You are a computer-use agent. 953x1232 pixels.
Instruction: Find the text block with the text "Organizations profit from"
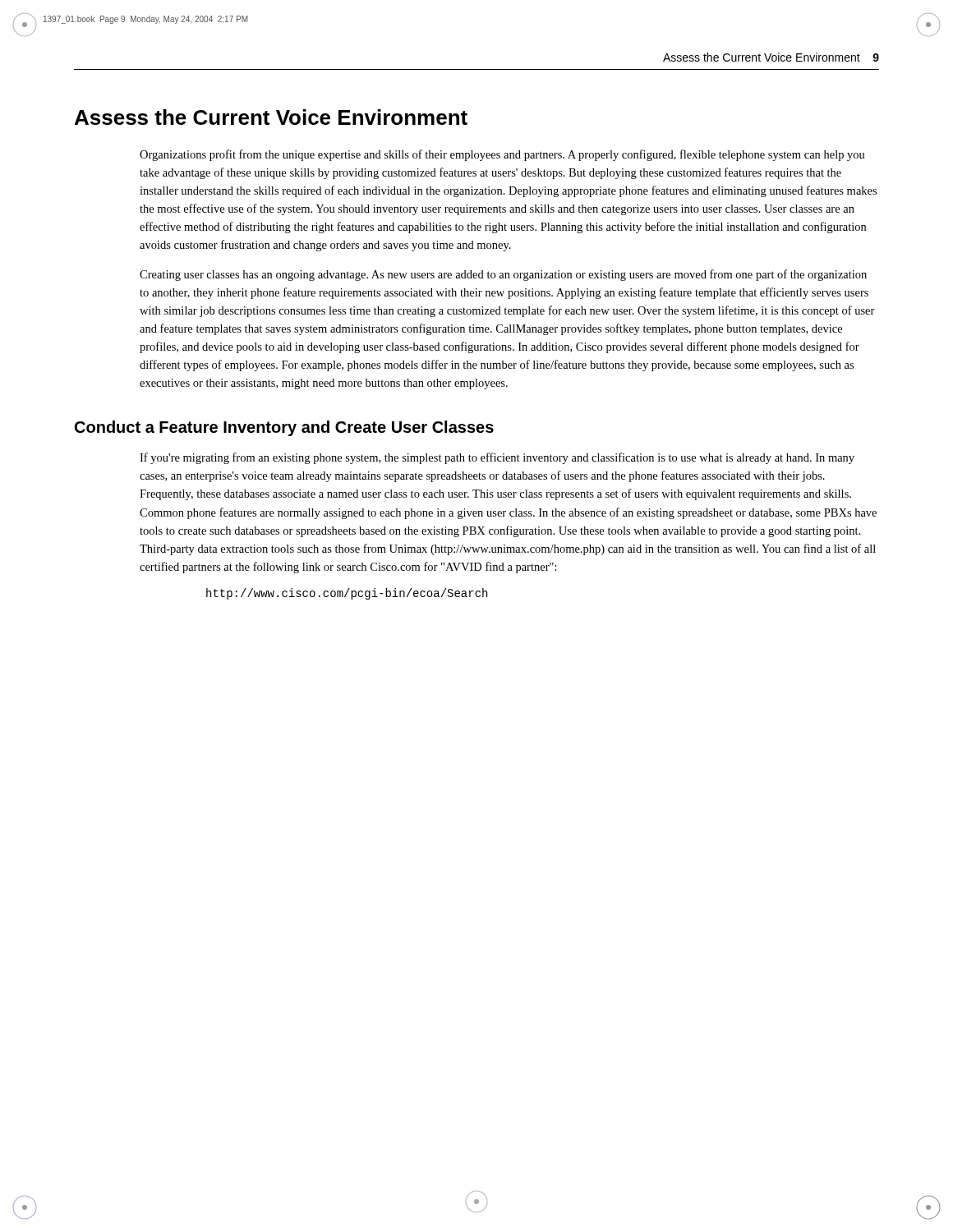coord(508,200)
